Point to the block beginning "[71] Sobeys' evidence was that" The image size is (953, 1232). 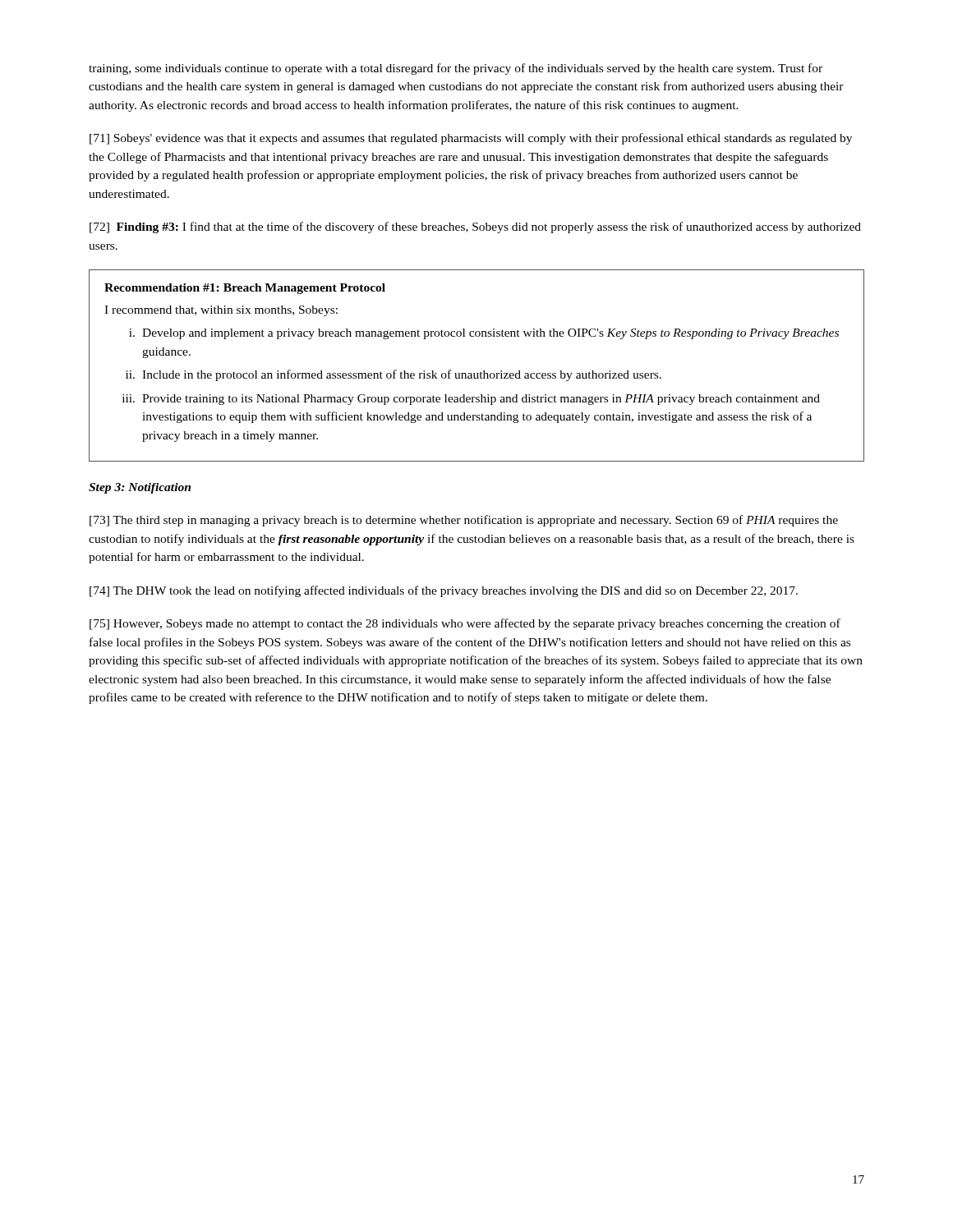(x=471, y=166)
